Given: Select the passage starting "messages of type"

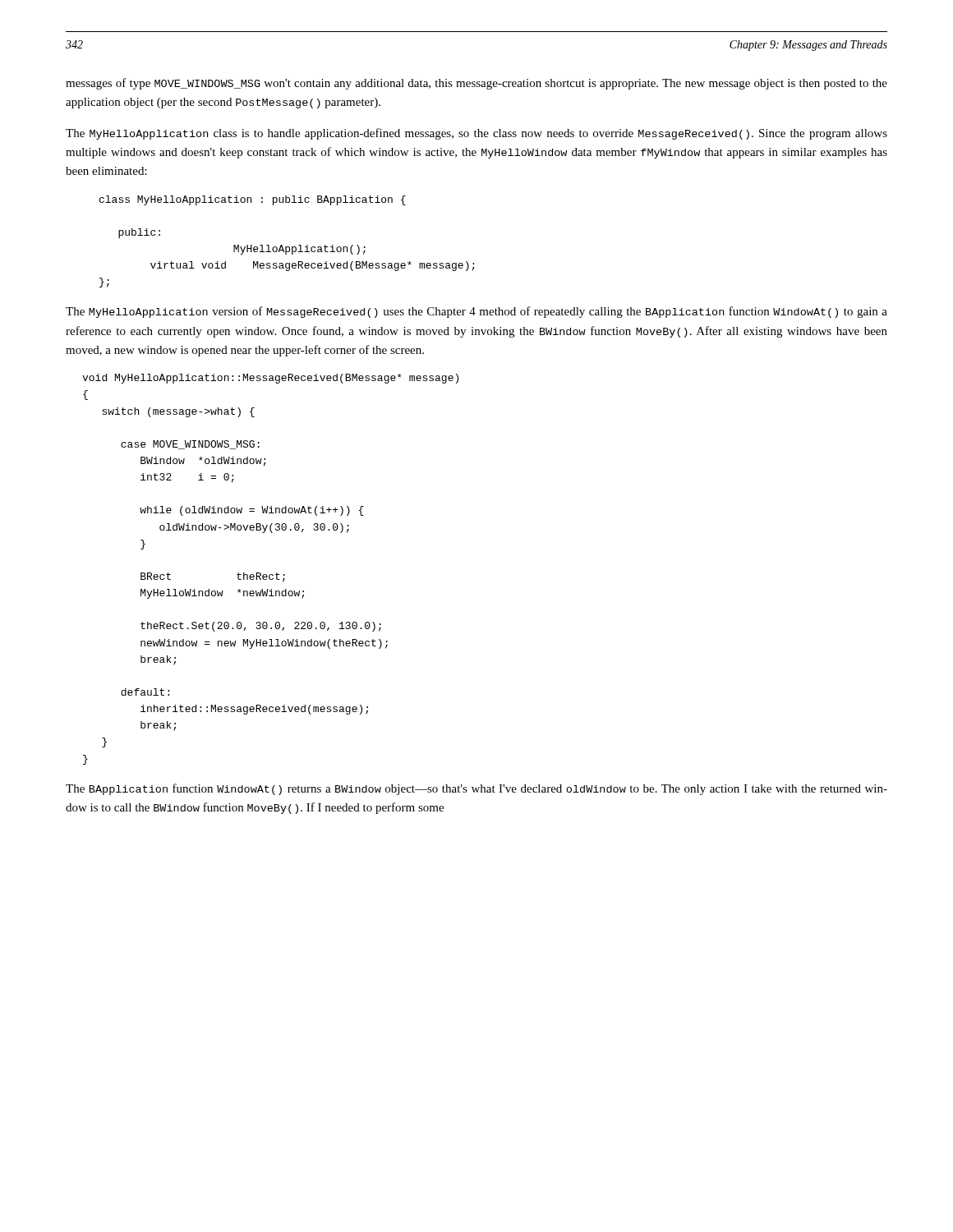Looking at the screenshot, I should click(x=476, y=93).
